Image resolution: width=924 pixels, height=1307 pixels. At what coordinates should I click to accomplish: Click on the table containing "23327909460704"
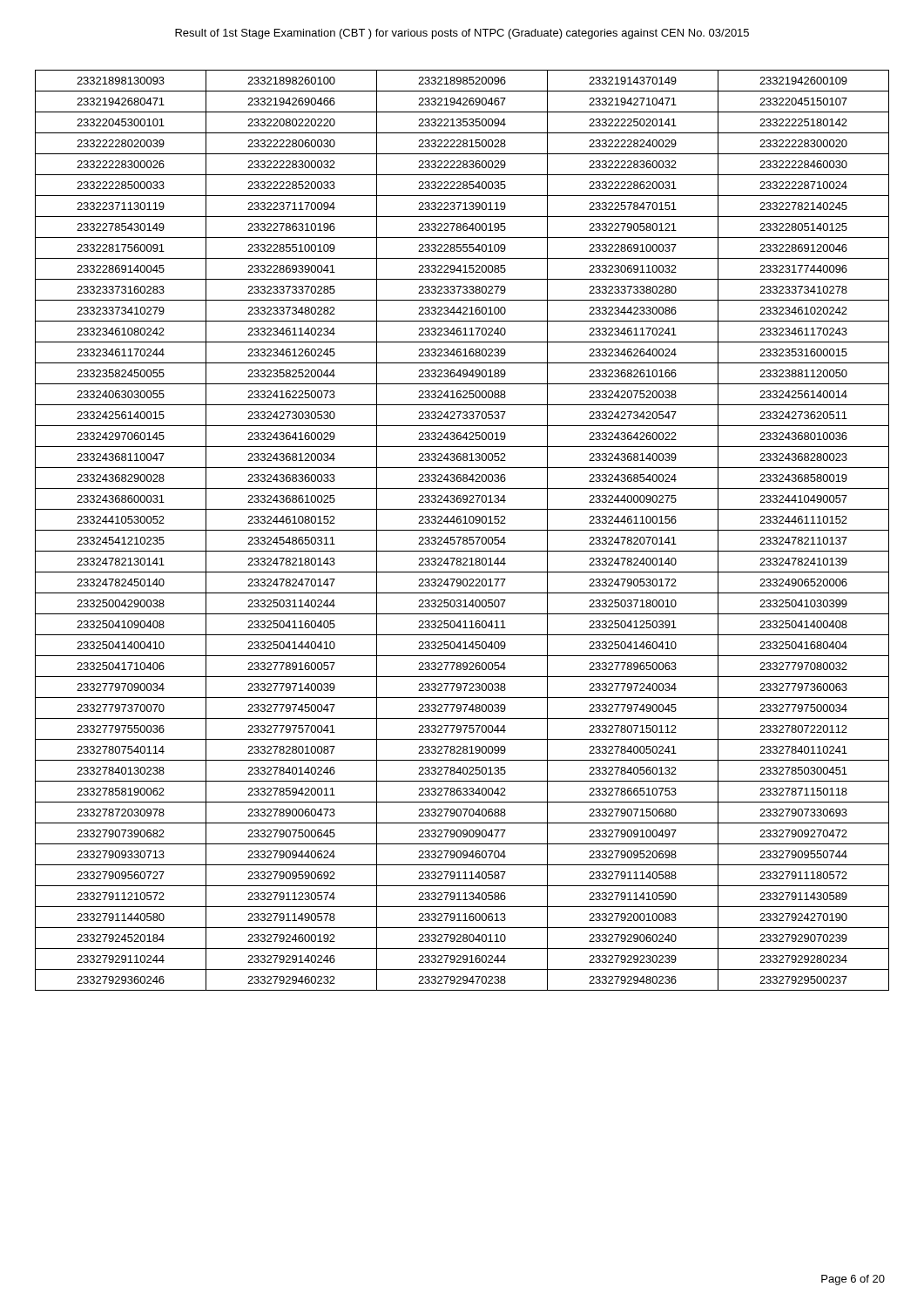pyautogui.click(x=462, y=530)
